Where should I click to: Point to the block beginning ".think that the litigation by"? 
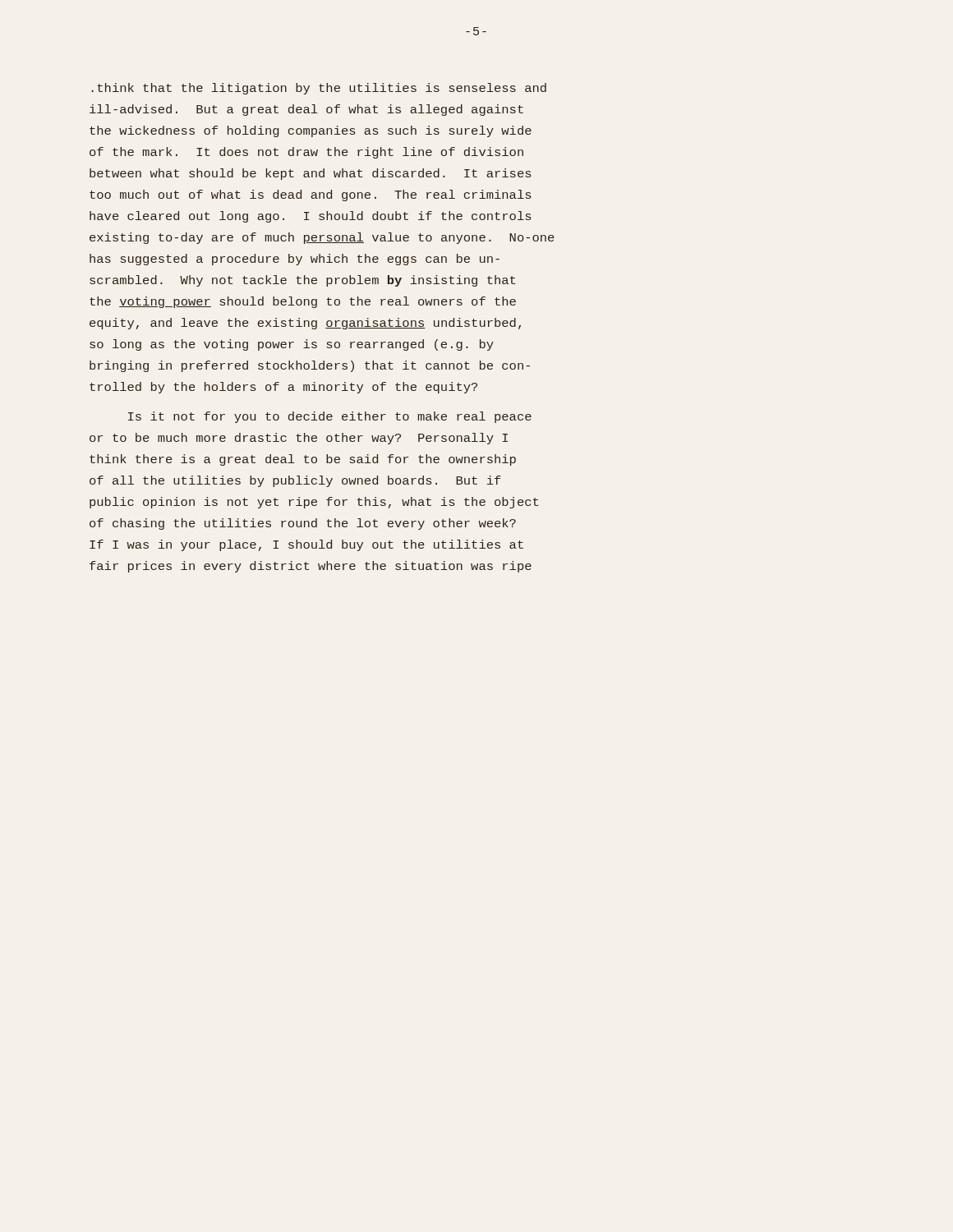[476, 328]
